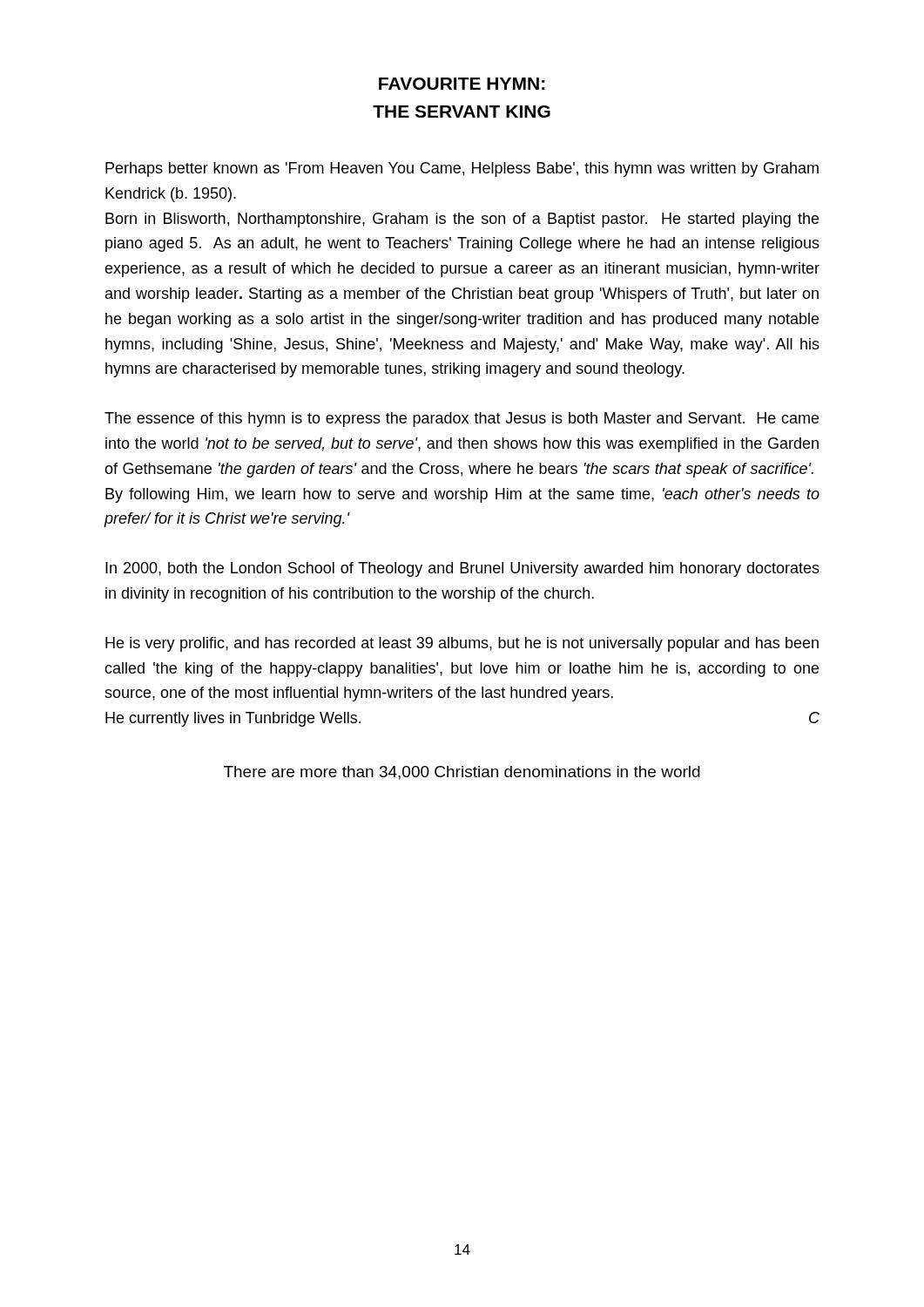Point to "FAVOURITE HYMN:THE SERVANT KING"

click(x=462, y=97)
